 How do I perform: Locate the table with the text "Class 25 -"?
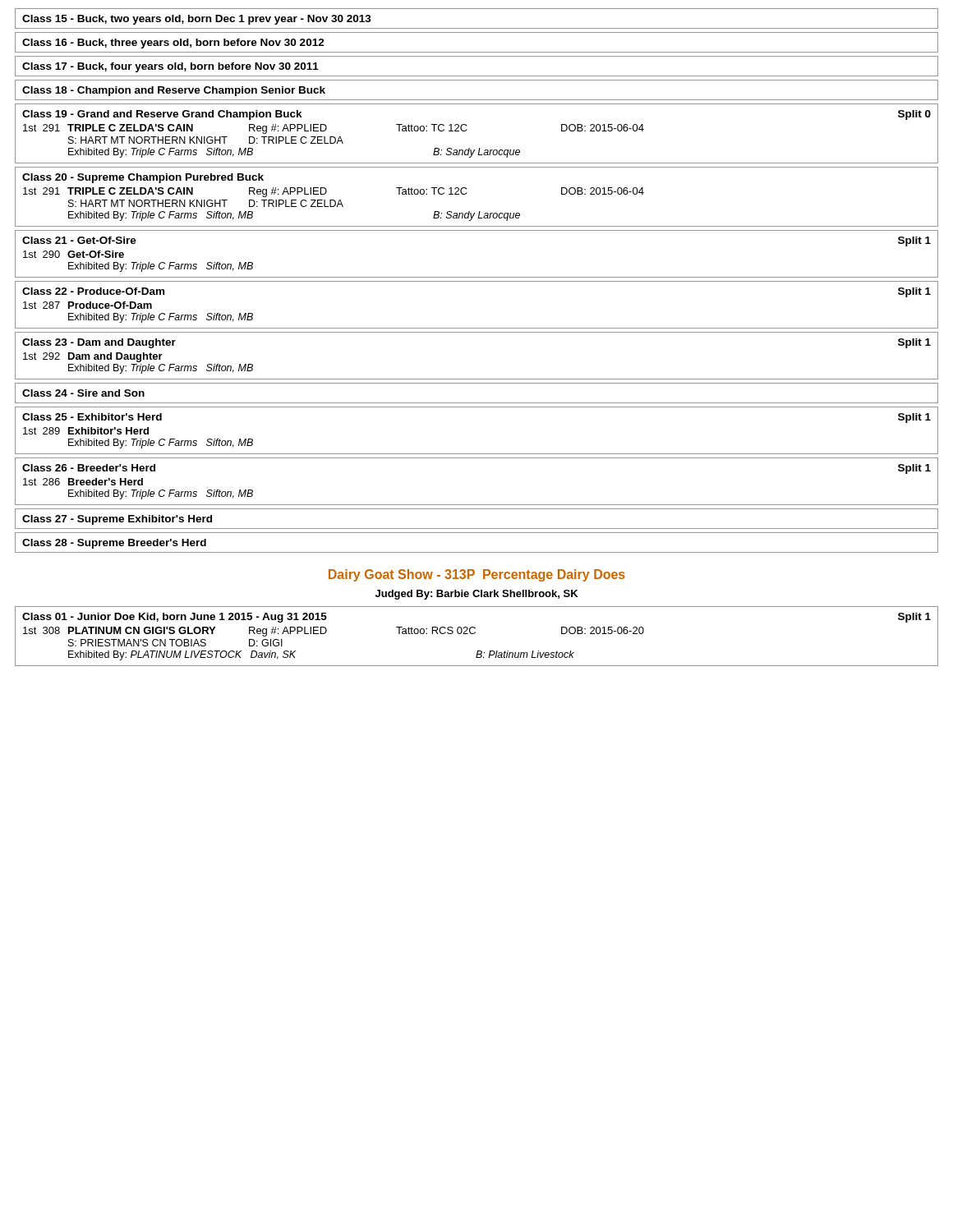point(476,430)
